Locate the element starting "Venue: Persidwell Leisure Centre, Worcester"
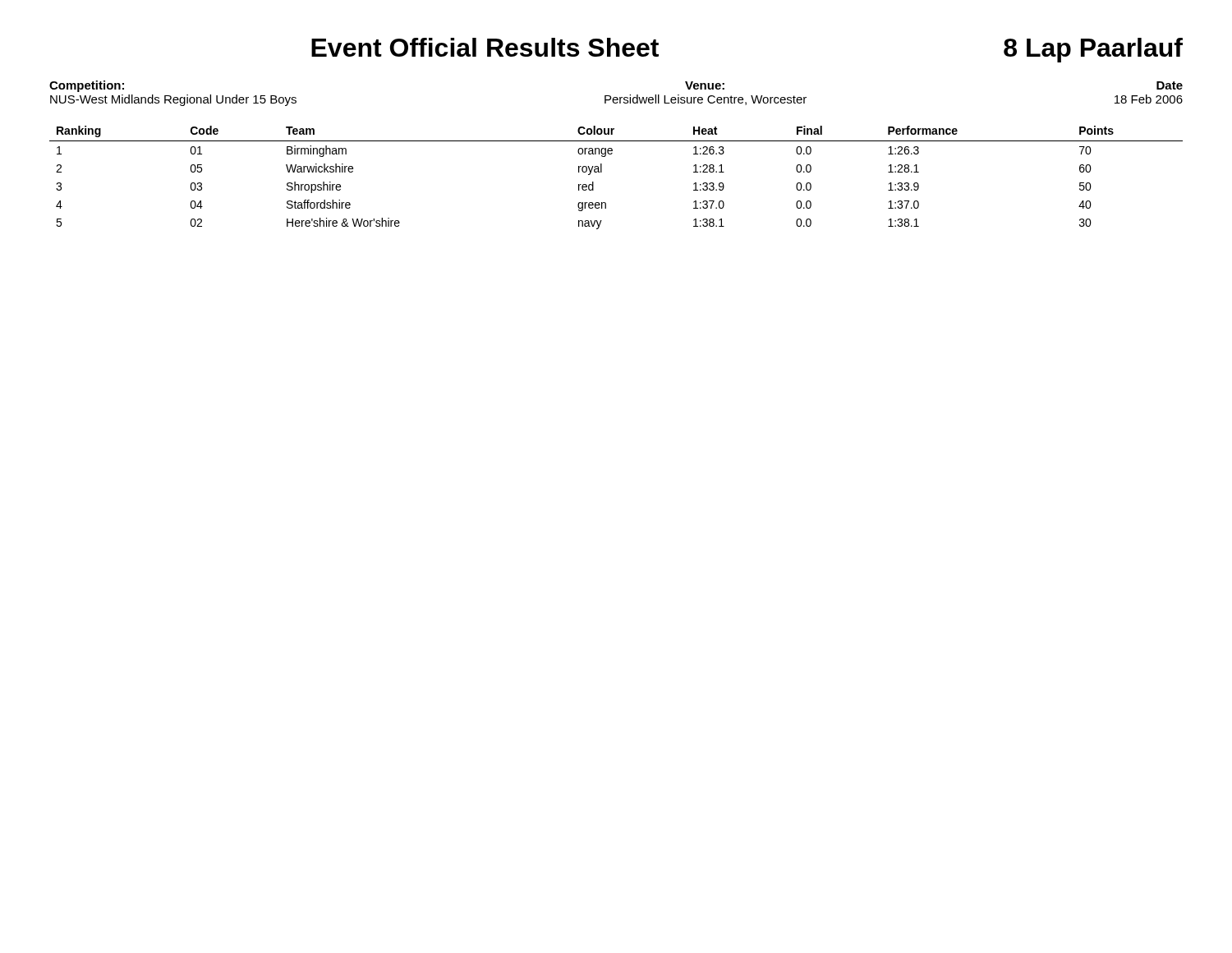The height and width of the screenshot is (953, 1232). click(x=705, y=92)
